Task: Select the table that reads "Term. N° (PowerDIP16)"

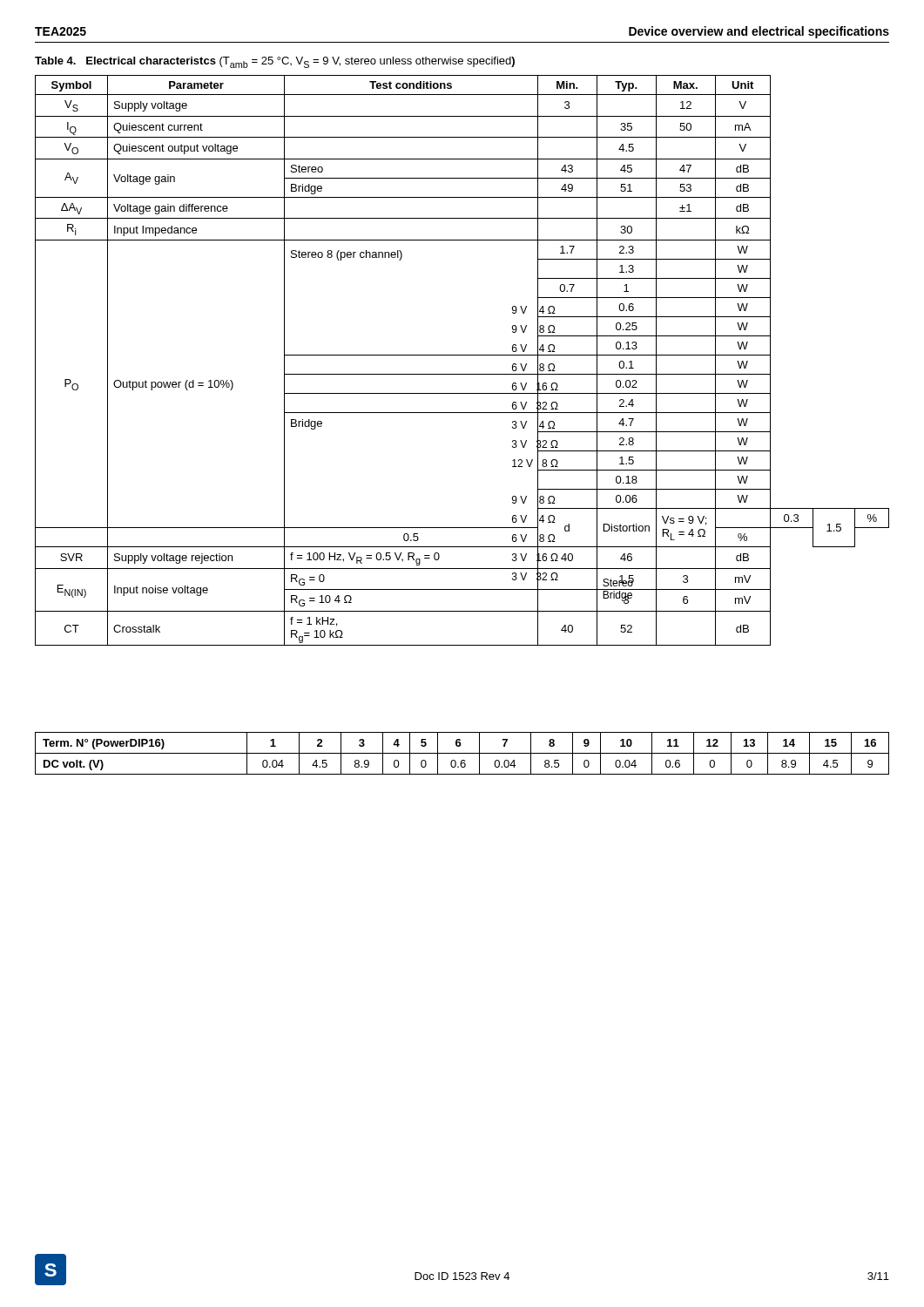Action: (x=462, y=753)
